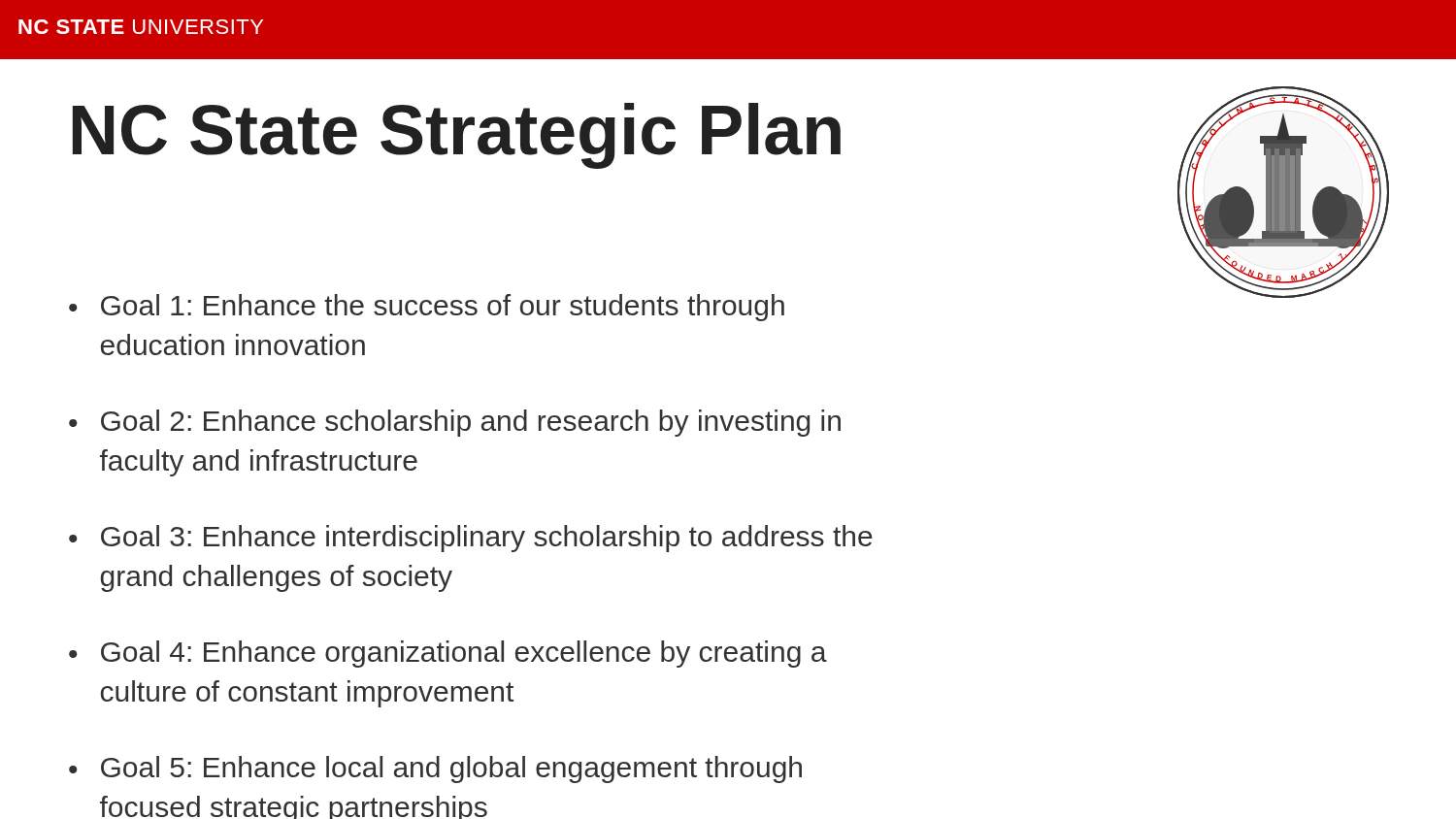Locate the block of text that opens with "• Goal 4: Enhance organizational excellence by creating"

(447, 672)
